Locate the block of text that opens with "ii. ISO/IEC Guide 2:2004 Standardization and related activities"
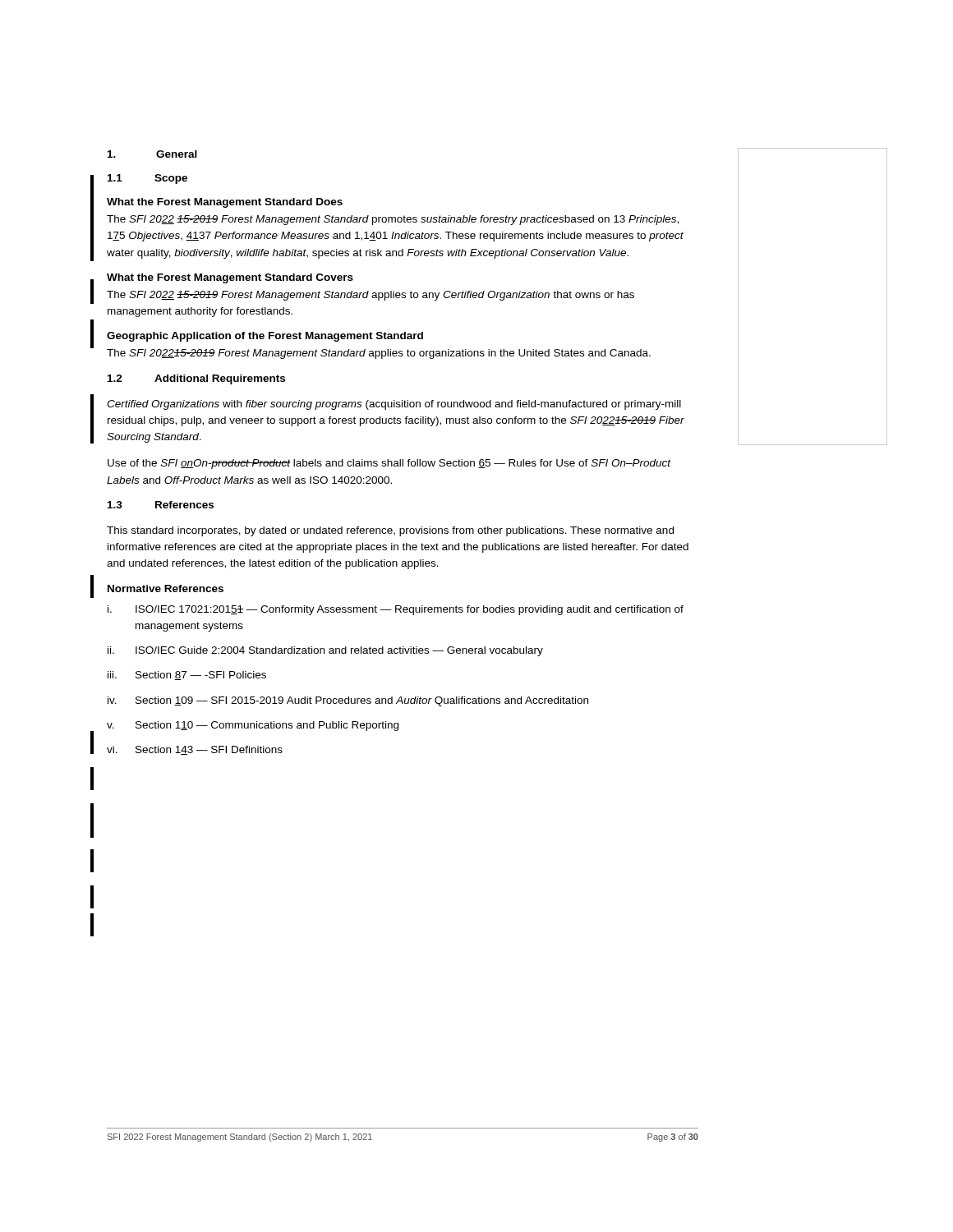The width and height of the screenshot is (953, 1232). [325, 651]
